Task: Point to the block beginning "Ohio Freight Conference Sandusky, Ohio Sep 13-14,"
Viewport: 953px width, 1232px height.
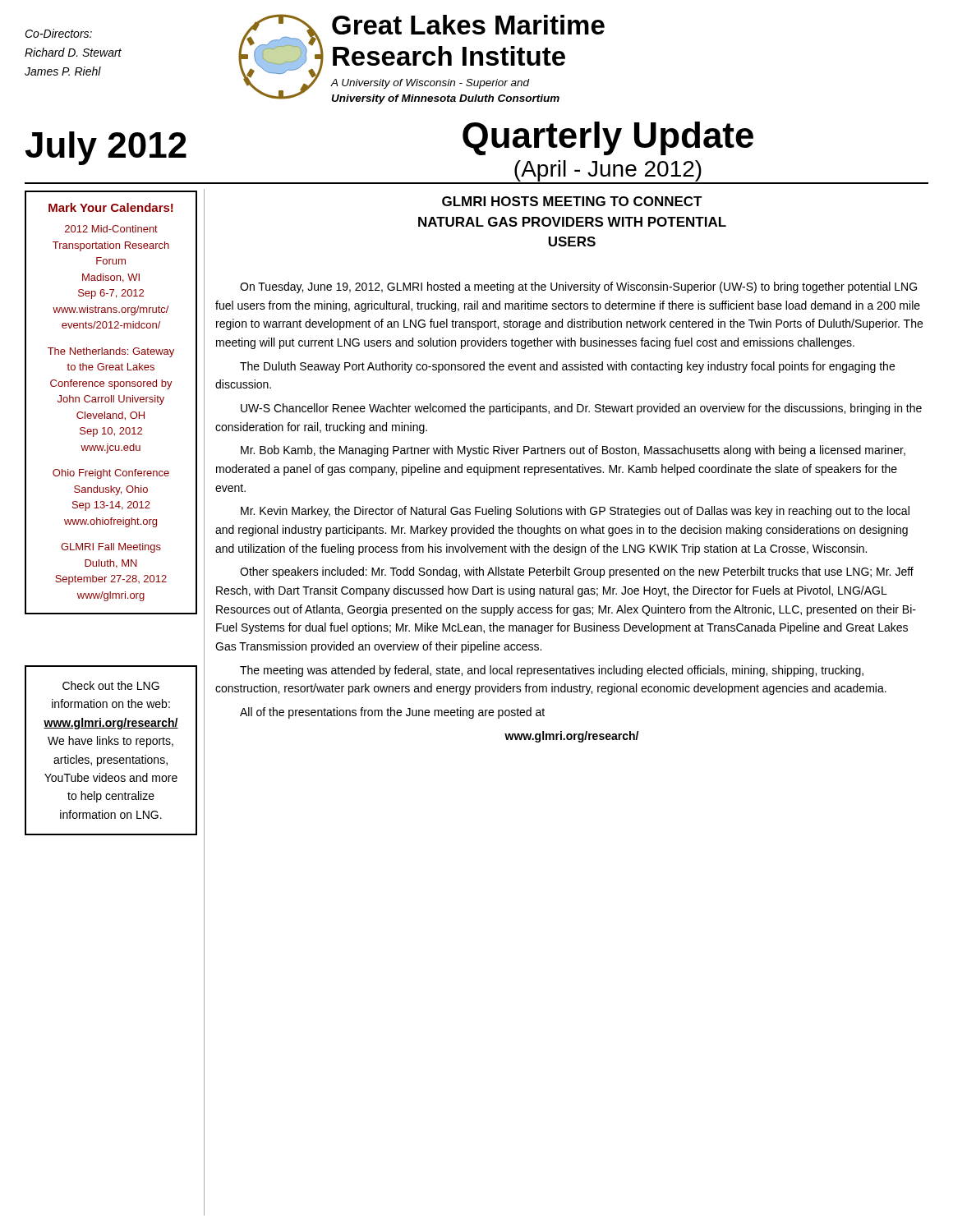Action: coord(111,497)
